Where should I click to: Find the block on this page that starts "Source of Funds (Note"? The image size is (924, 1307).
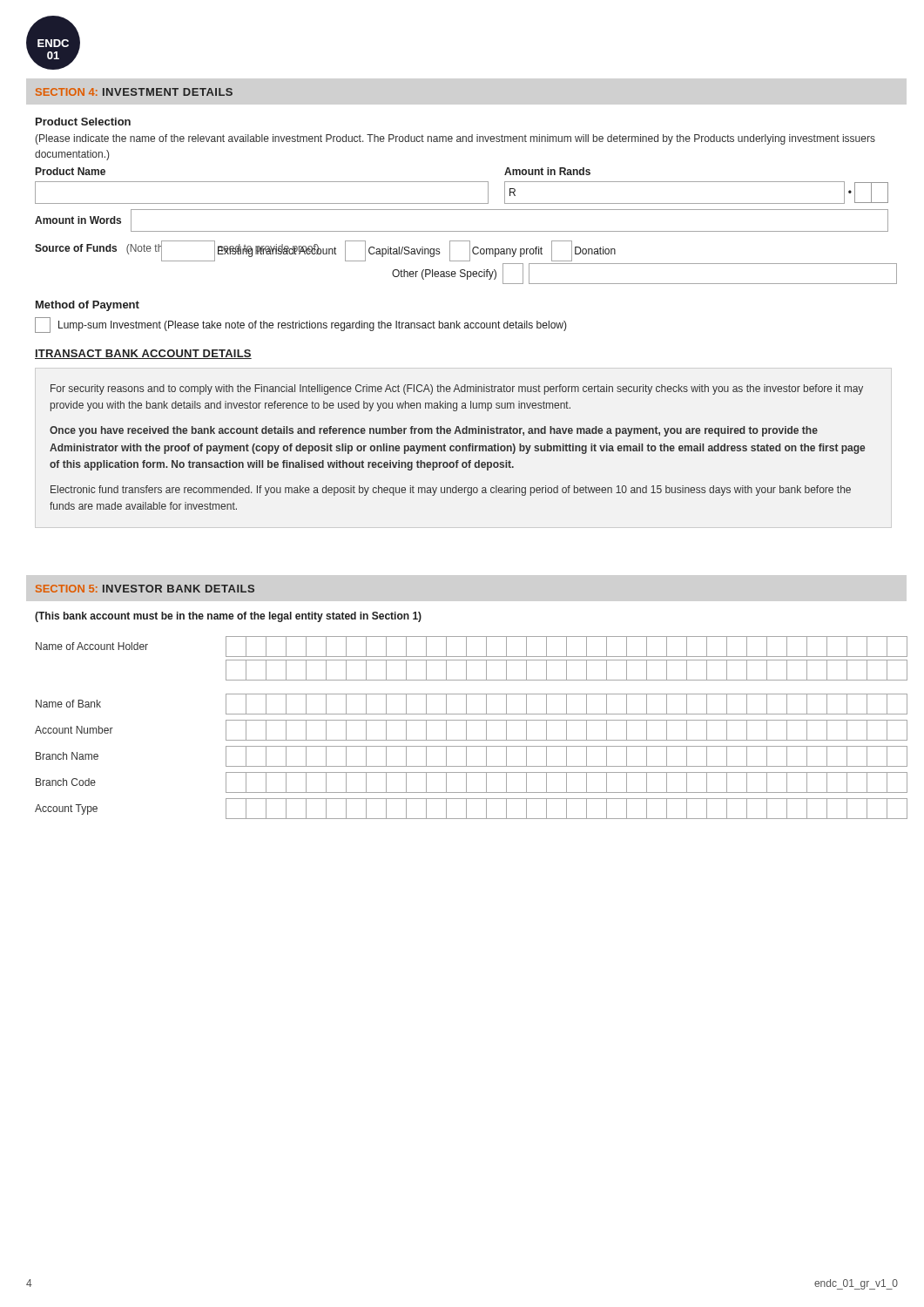(462, 248)
